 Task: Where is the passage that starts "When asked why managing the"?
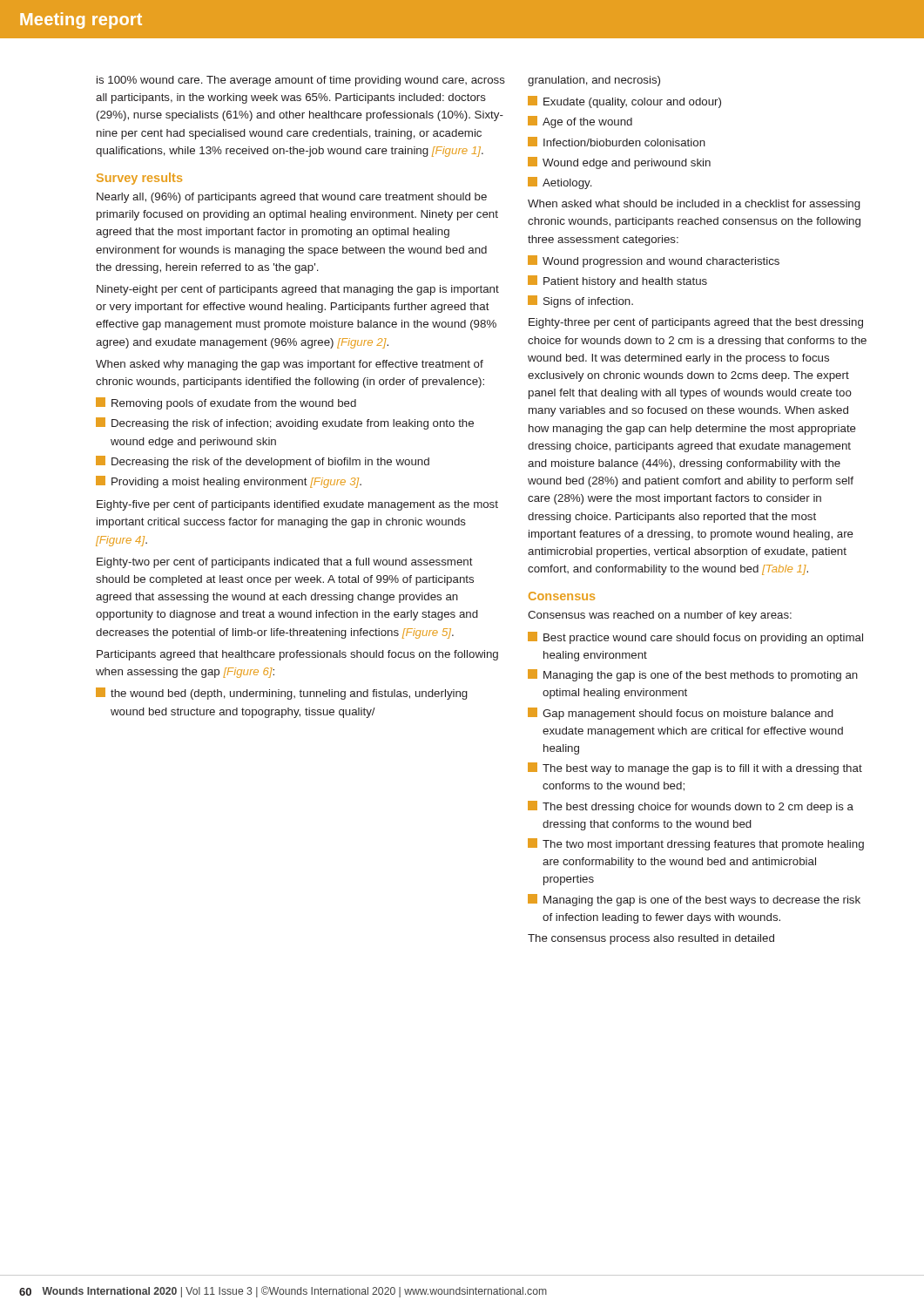pyautogui.click(x=291, y=372)
